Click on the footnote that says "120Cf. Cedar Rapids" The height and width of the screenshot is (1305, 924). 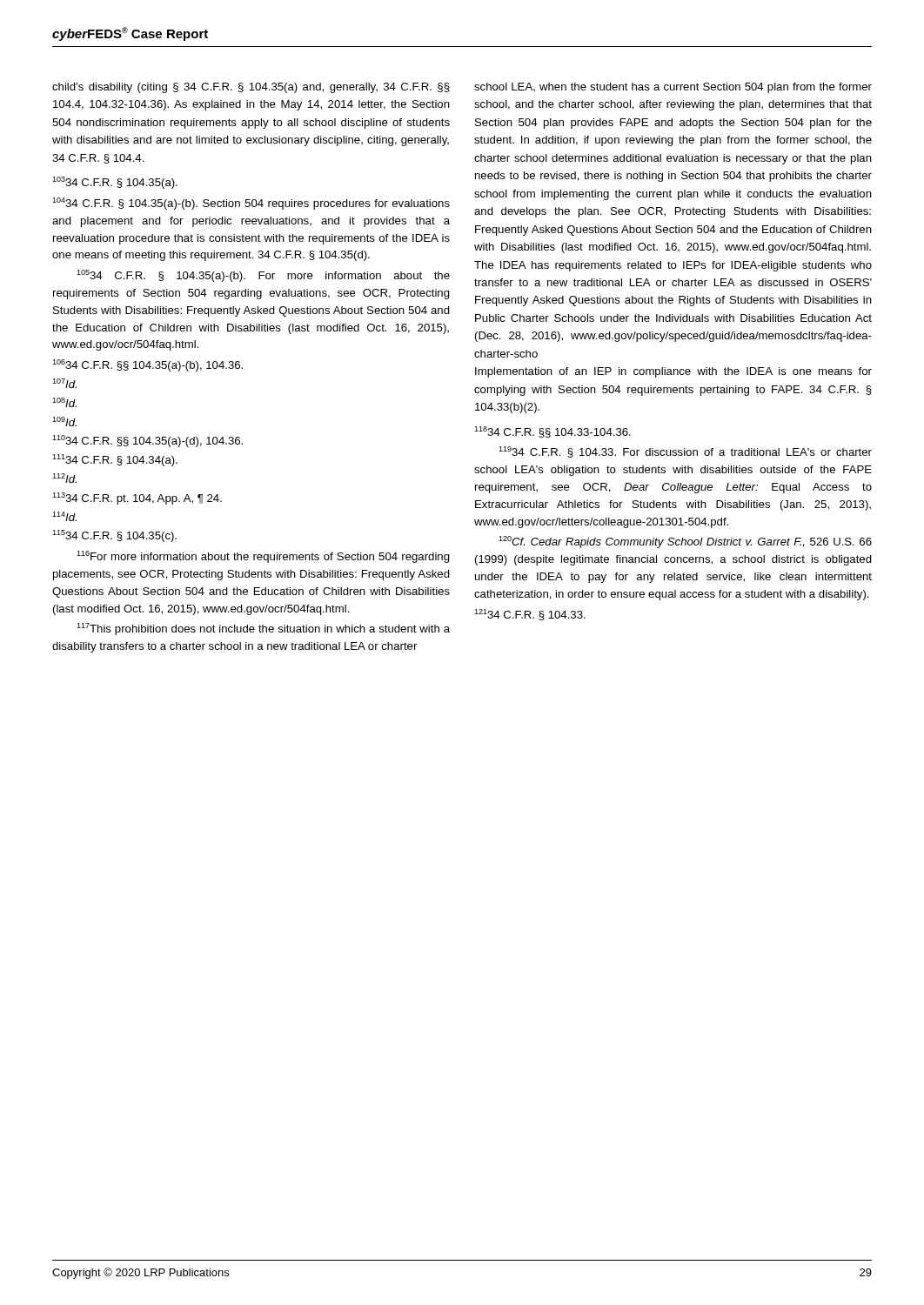click(673, 568)
